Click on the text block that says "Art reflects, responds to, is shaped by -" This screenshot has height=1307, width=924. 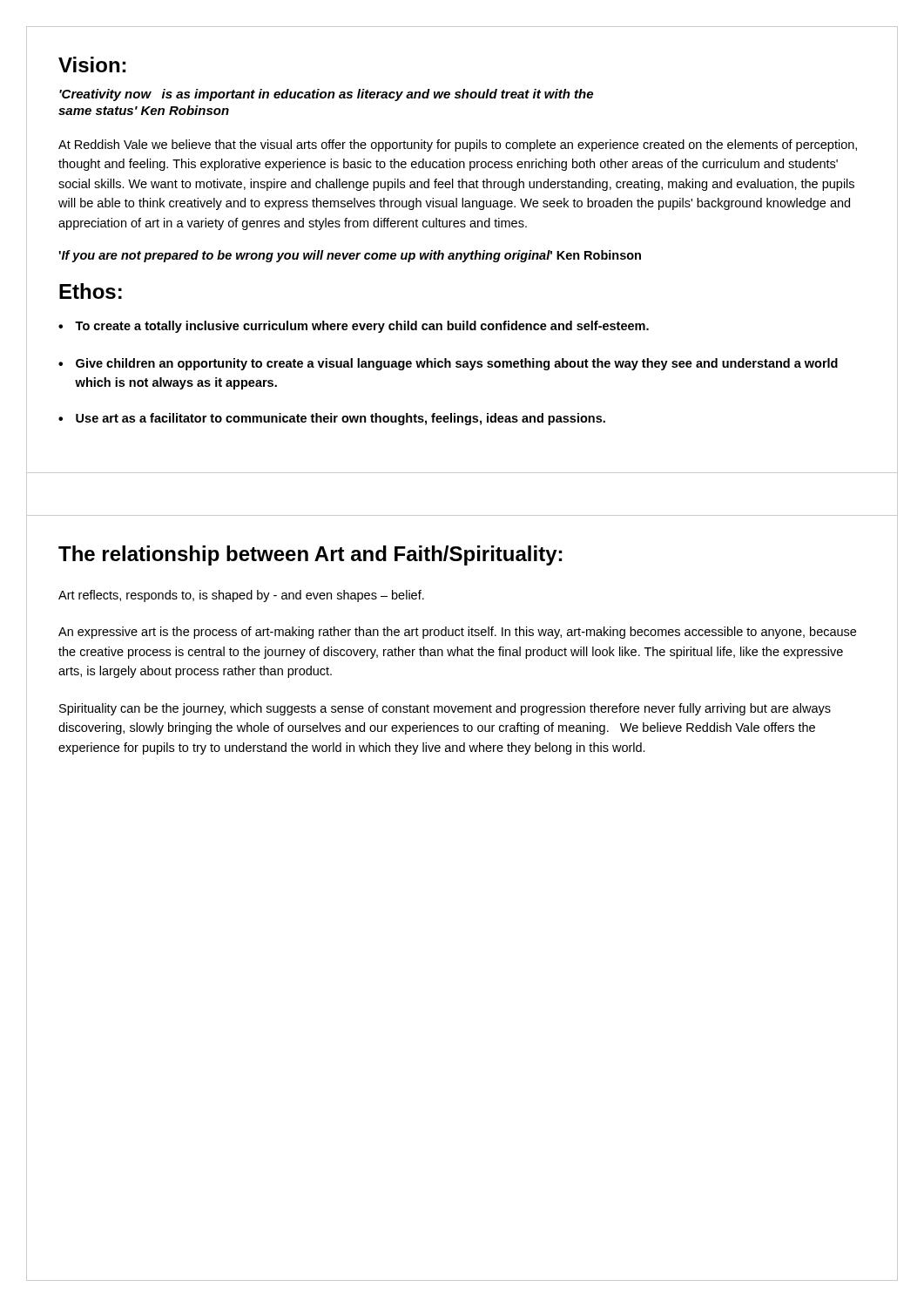[242, 595]
